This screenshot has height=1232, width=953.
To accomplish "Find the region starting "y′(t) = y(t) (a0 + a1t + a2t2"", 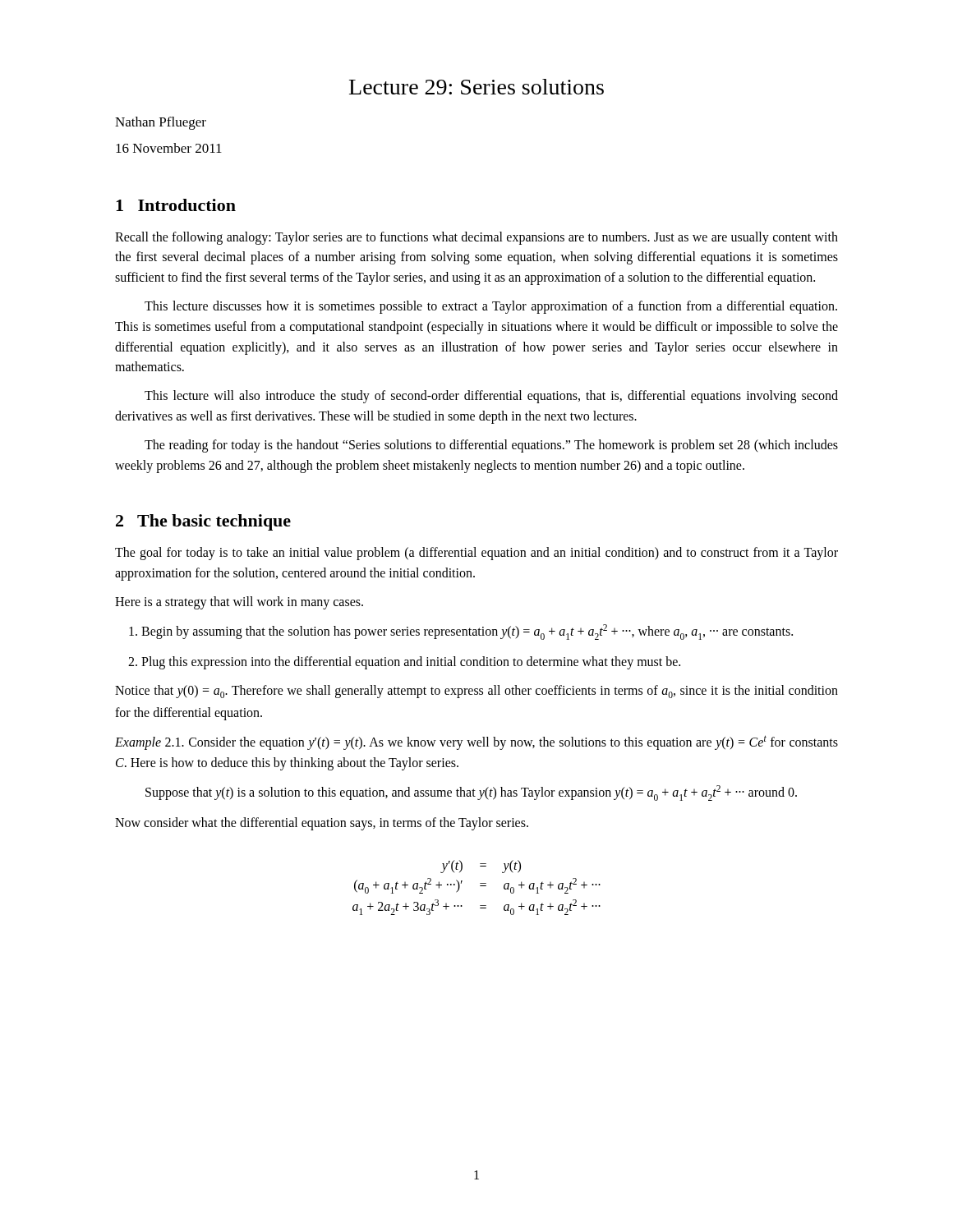I will (476, 887).
